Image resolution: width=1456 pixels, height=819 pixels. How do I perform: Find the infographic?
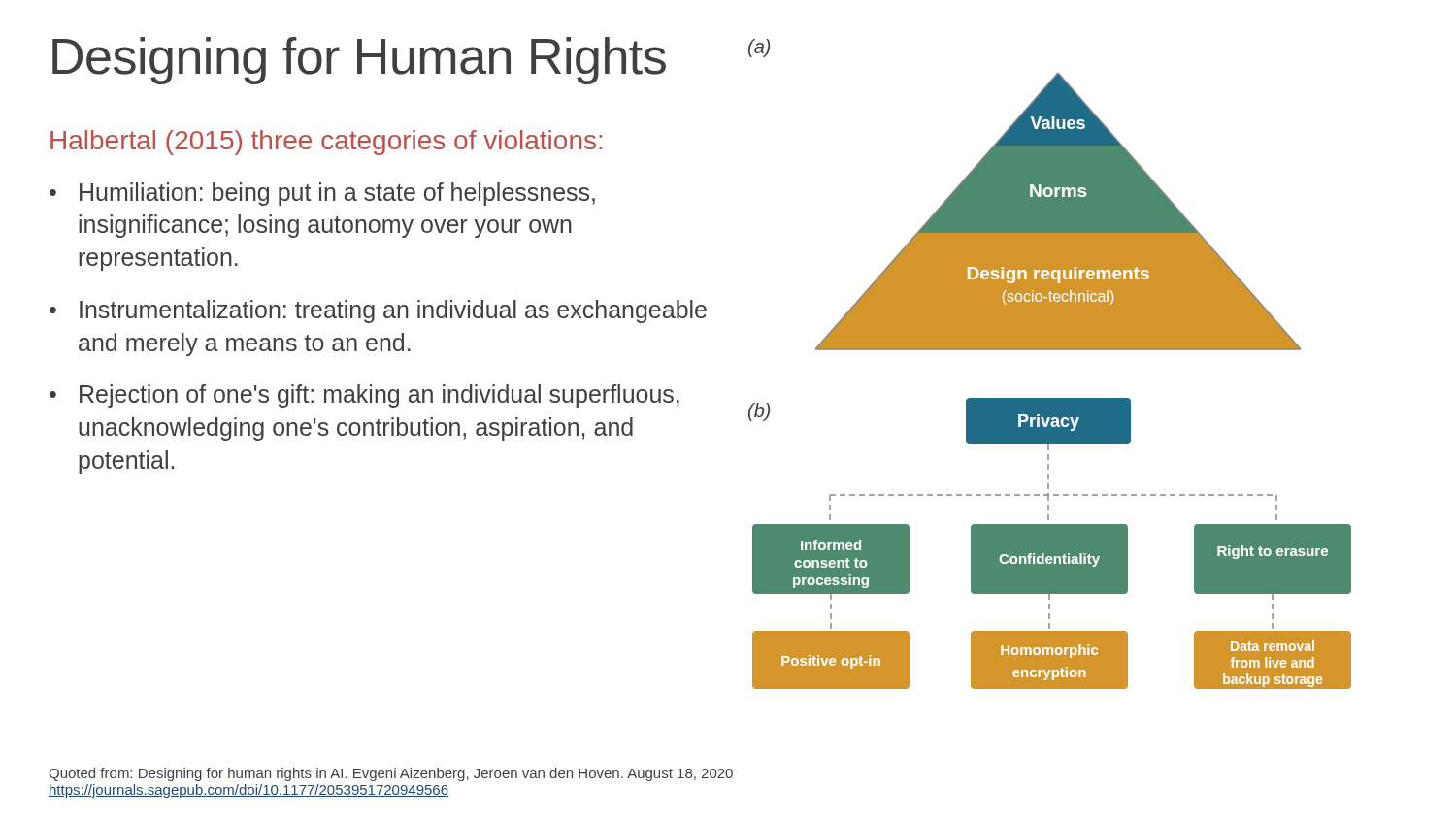1068,388
